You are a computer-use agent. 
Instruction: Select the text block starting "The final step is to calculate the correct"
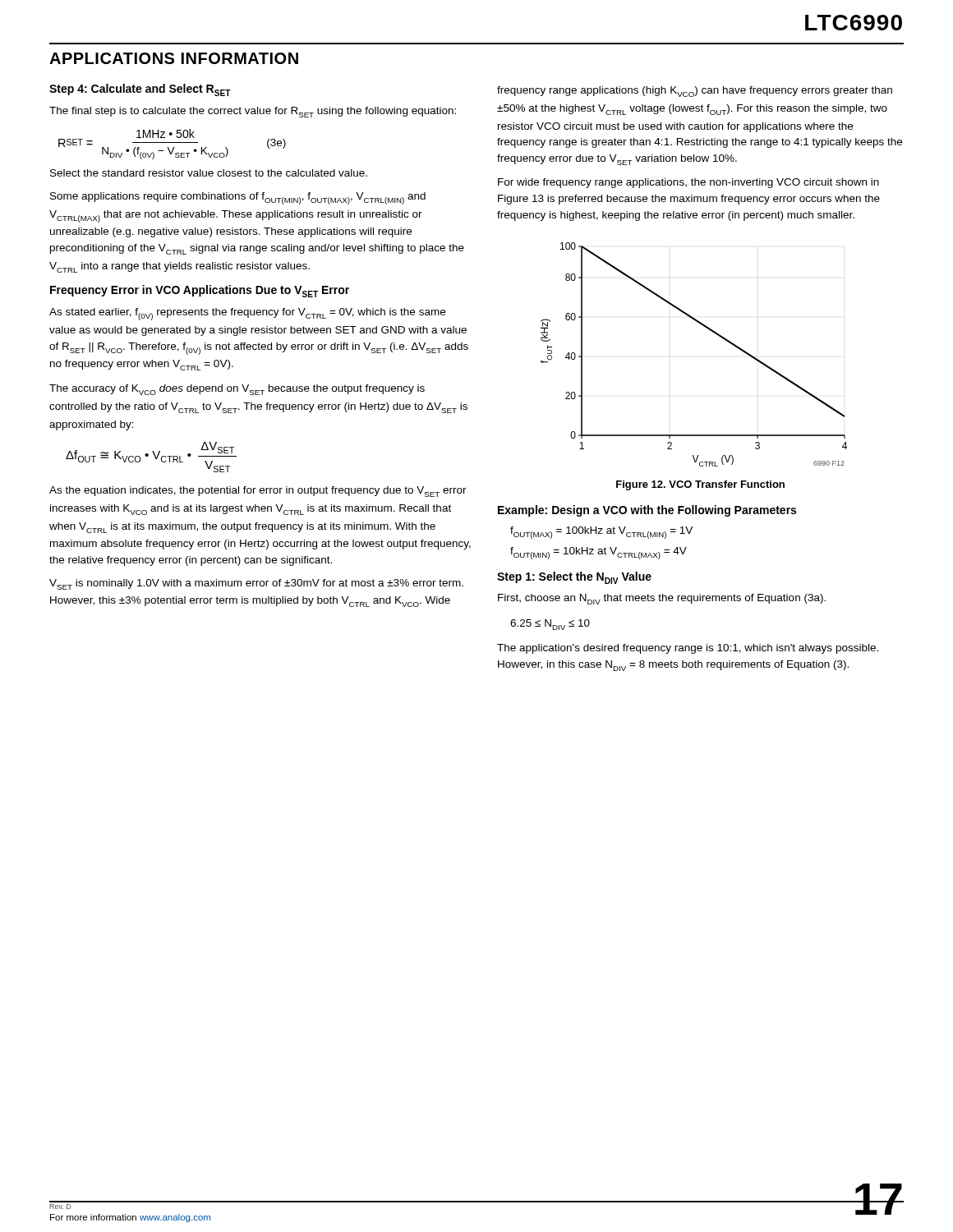[x=261, y=111]
